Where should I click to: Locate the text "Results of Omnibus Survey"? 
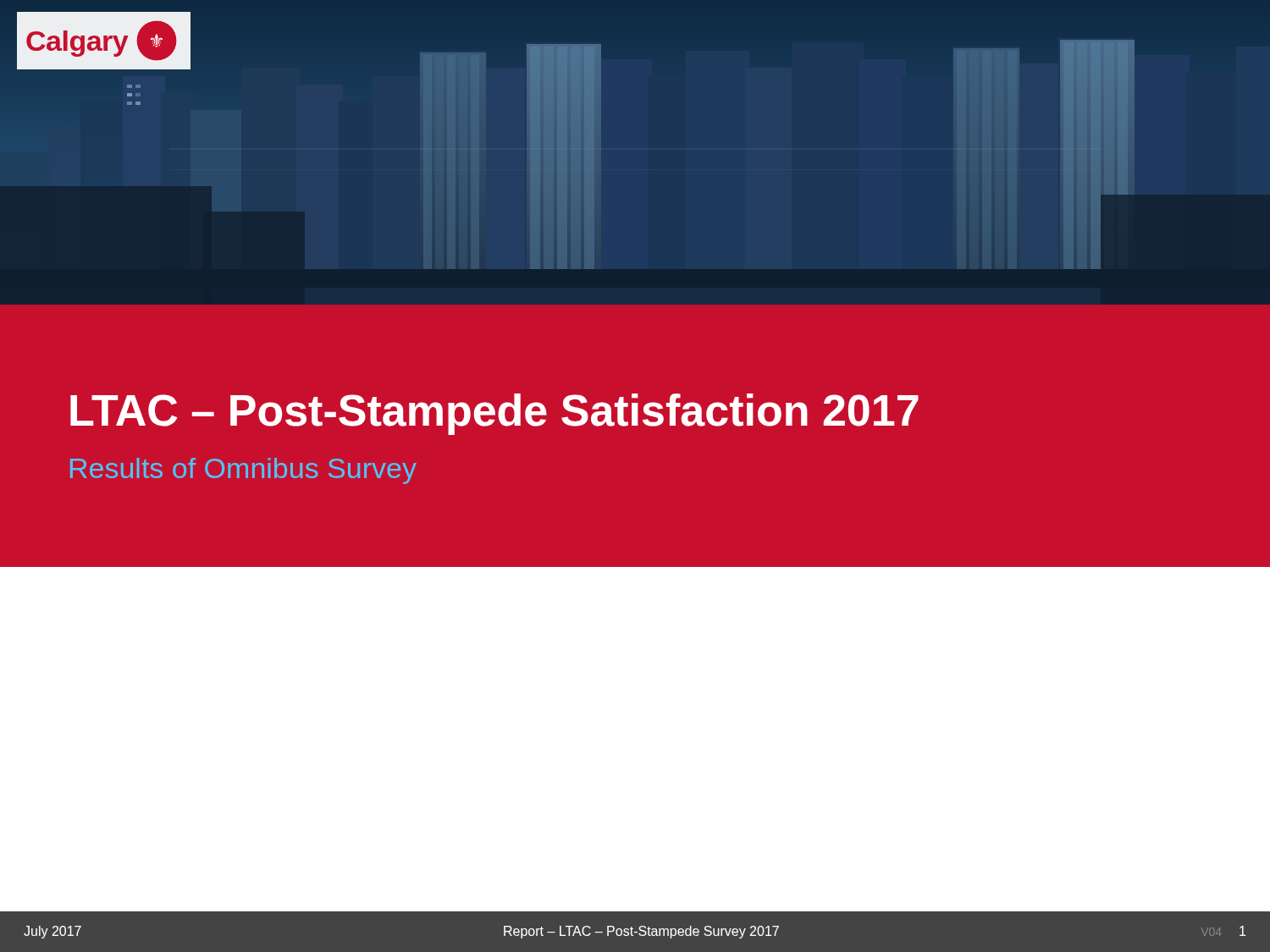[243, 471]
